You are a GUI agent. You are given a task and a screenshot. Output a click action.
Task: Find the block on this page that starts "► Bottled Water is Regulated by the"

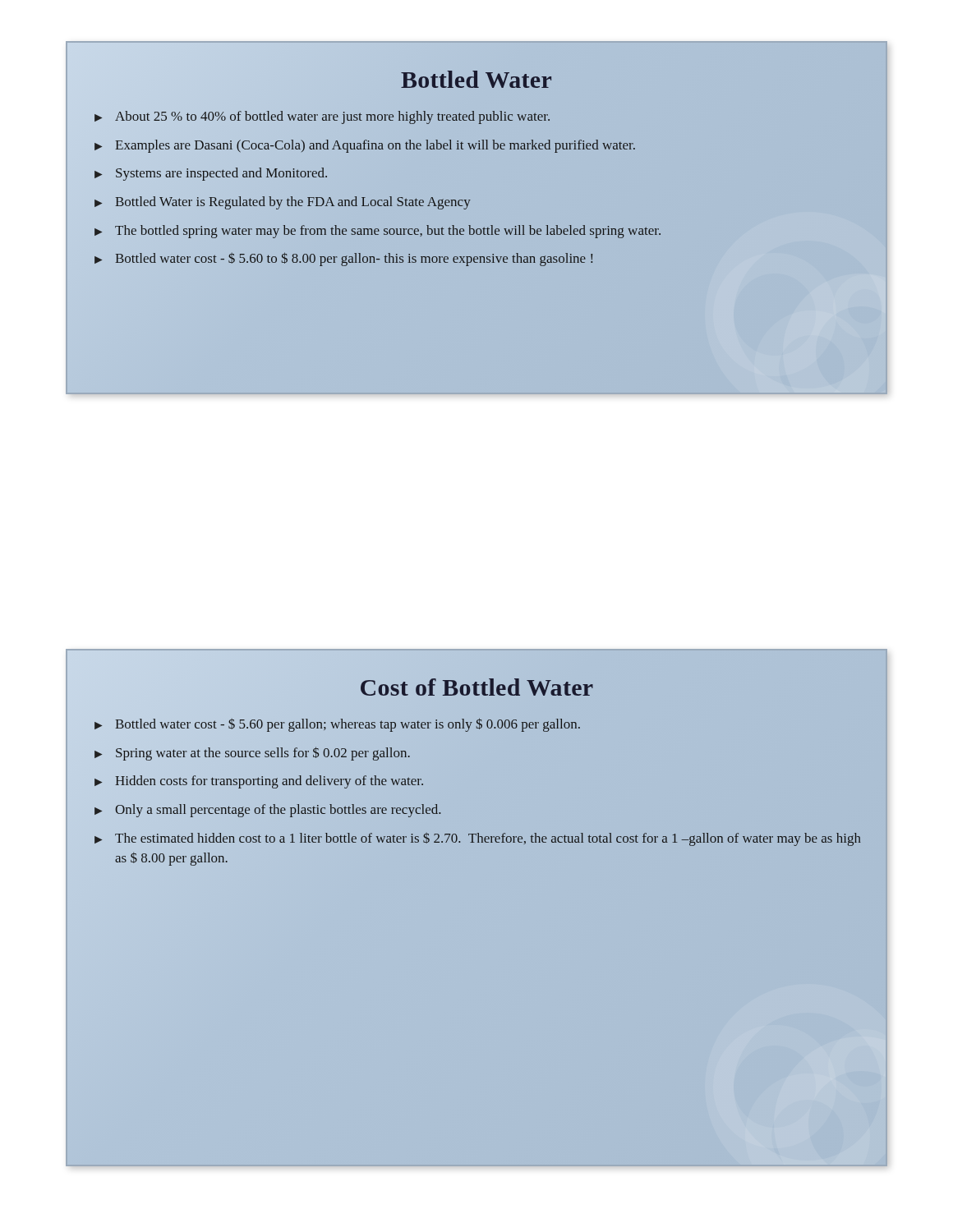(x=476, y=202)
